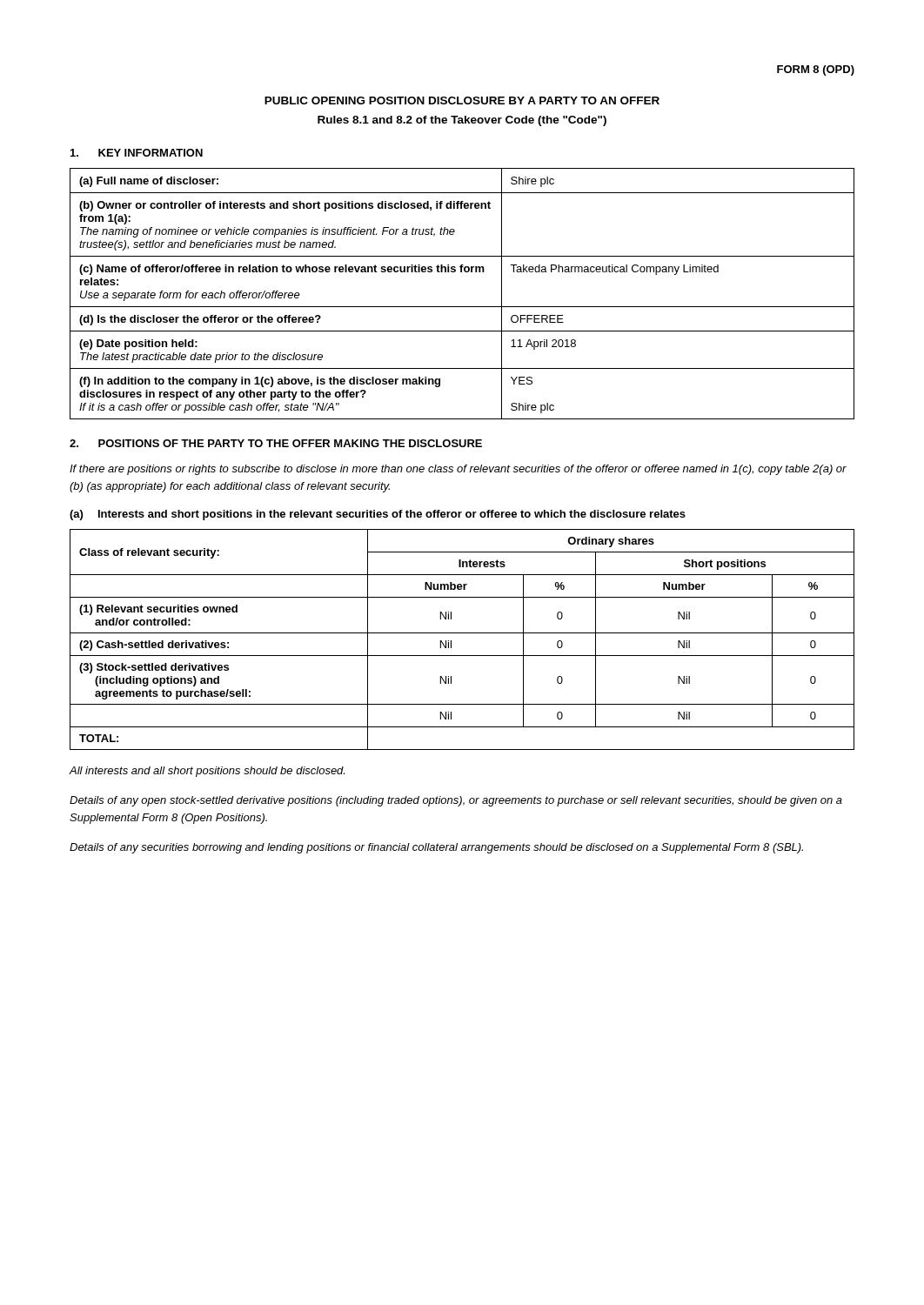
Task: Find the text starting "All interests and all"
Action: coord(208,771)
